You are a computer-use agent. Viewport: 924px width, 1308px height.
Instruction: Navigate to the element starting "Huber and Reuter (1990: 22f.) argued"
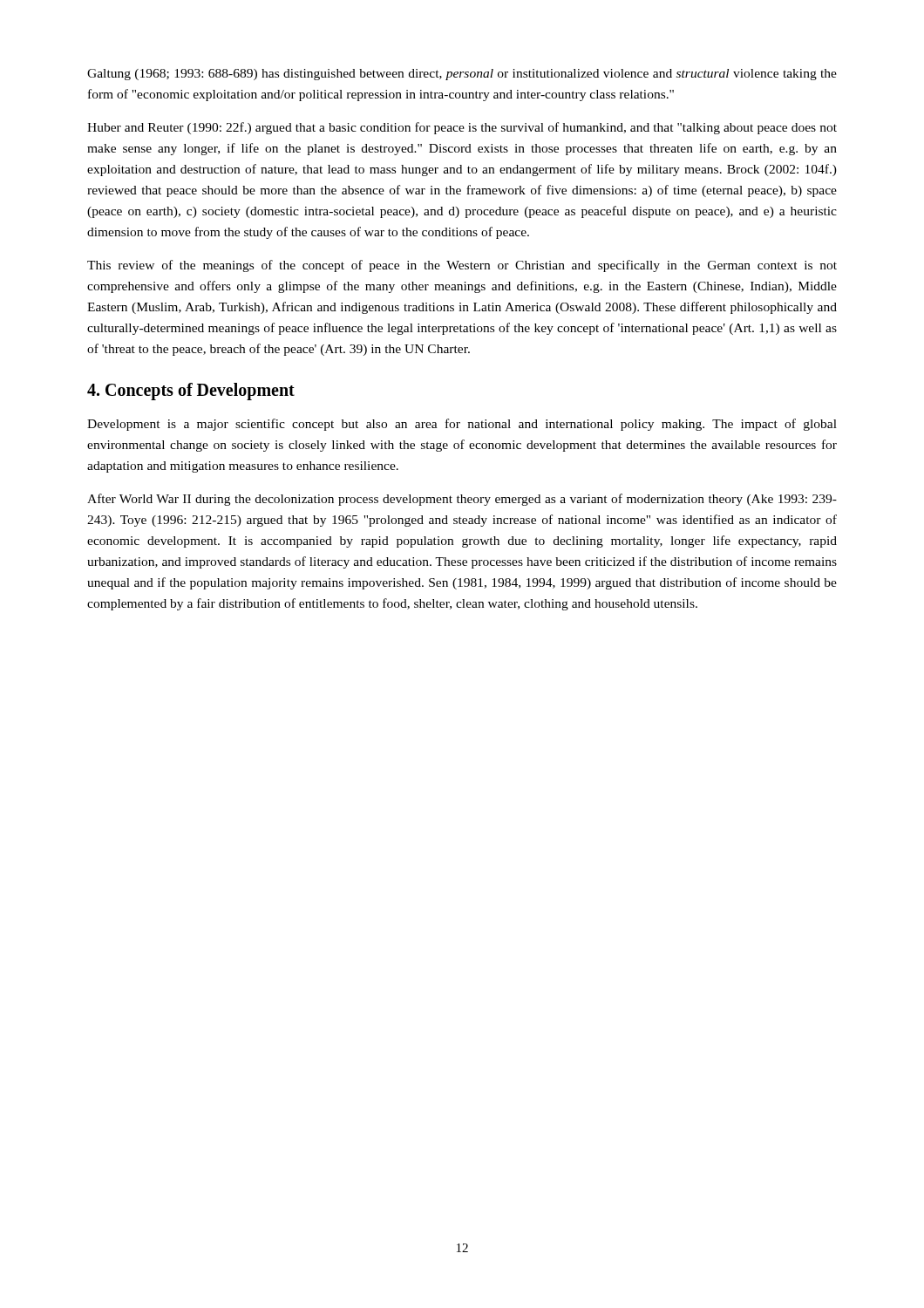[x=462, y=180]
